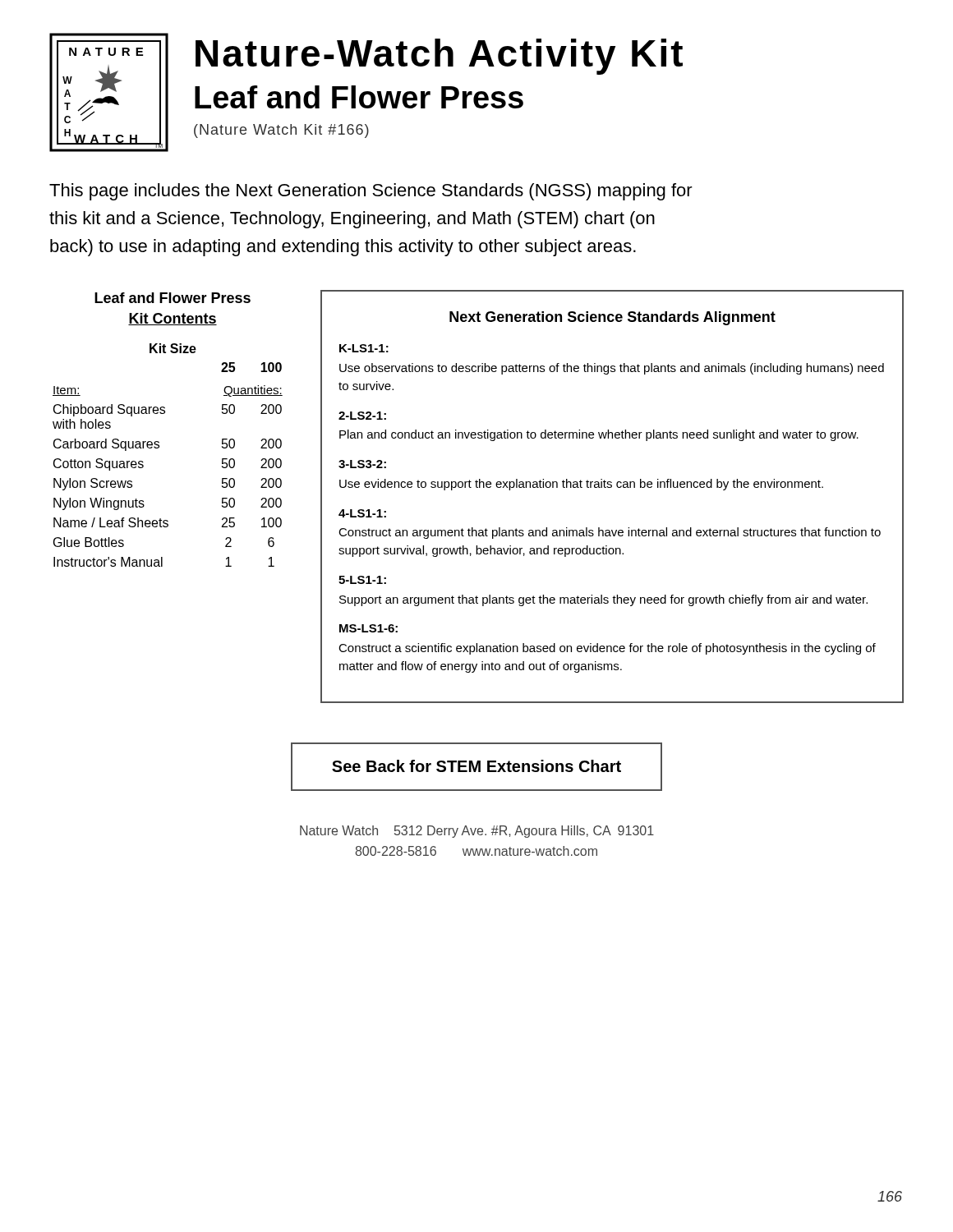Locate the text block that reads "MS-LS1-6: Construct a scientific explanation based on"
The width and height of the screenshot is (953, 1232).
pyautogui.click(x=612, y=646)
